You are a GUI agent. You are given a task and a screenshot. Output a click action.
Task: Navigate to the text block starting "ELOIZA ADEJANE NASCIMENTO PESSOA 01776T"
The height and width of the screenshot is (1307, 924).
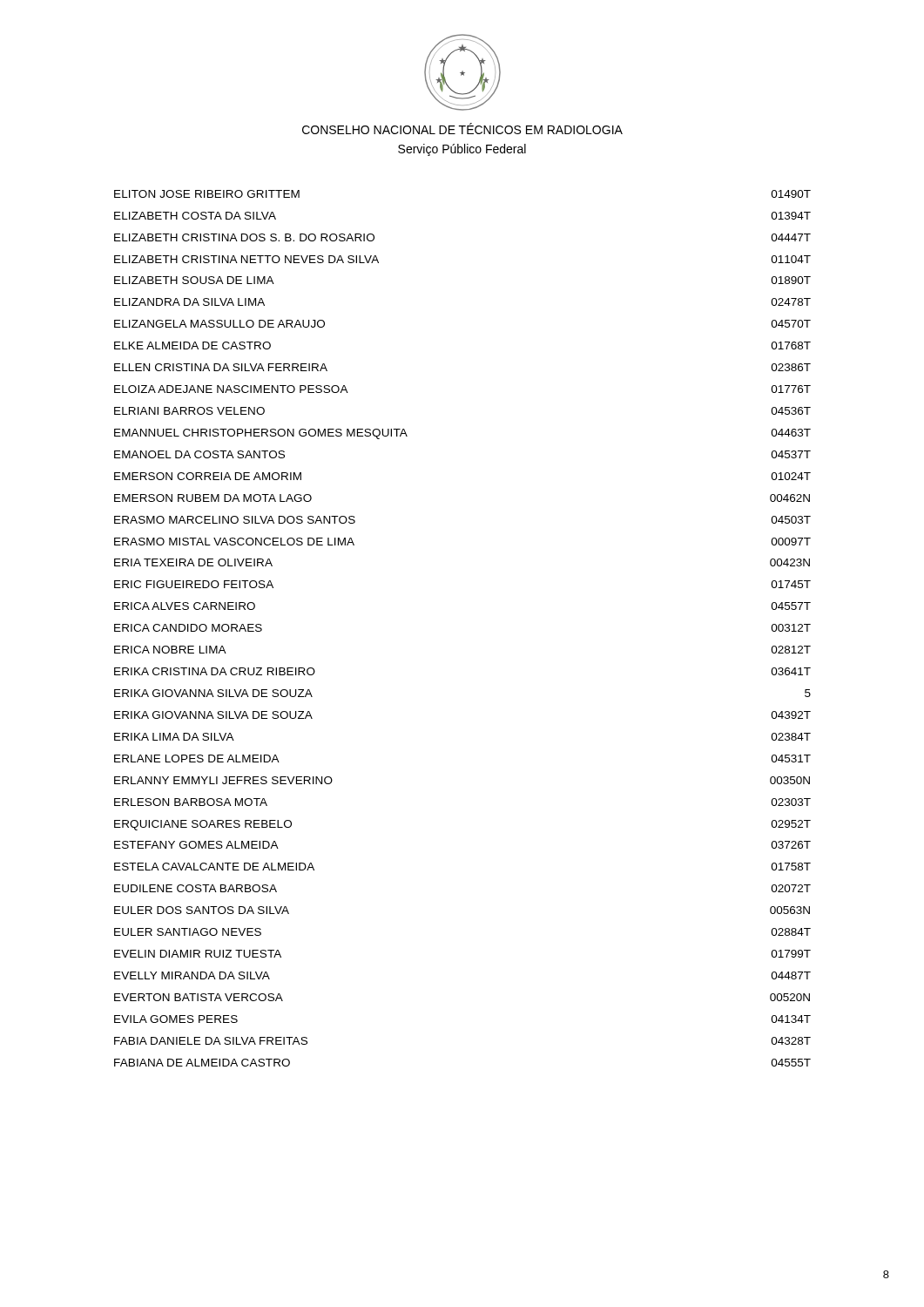228,389
